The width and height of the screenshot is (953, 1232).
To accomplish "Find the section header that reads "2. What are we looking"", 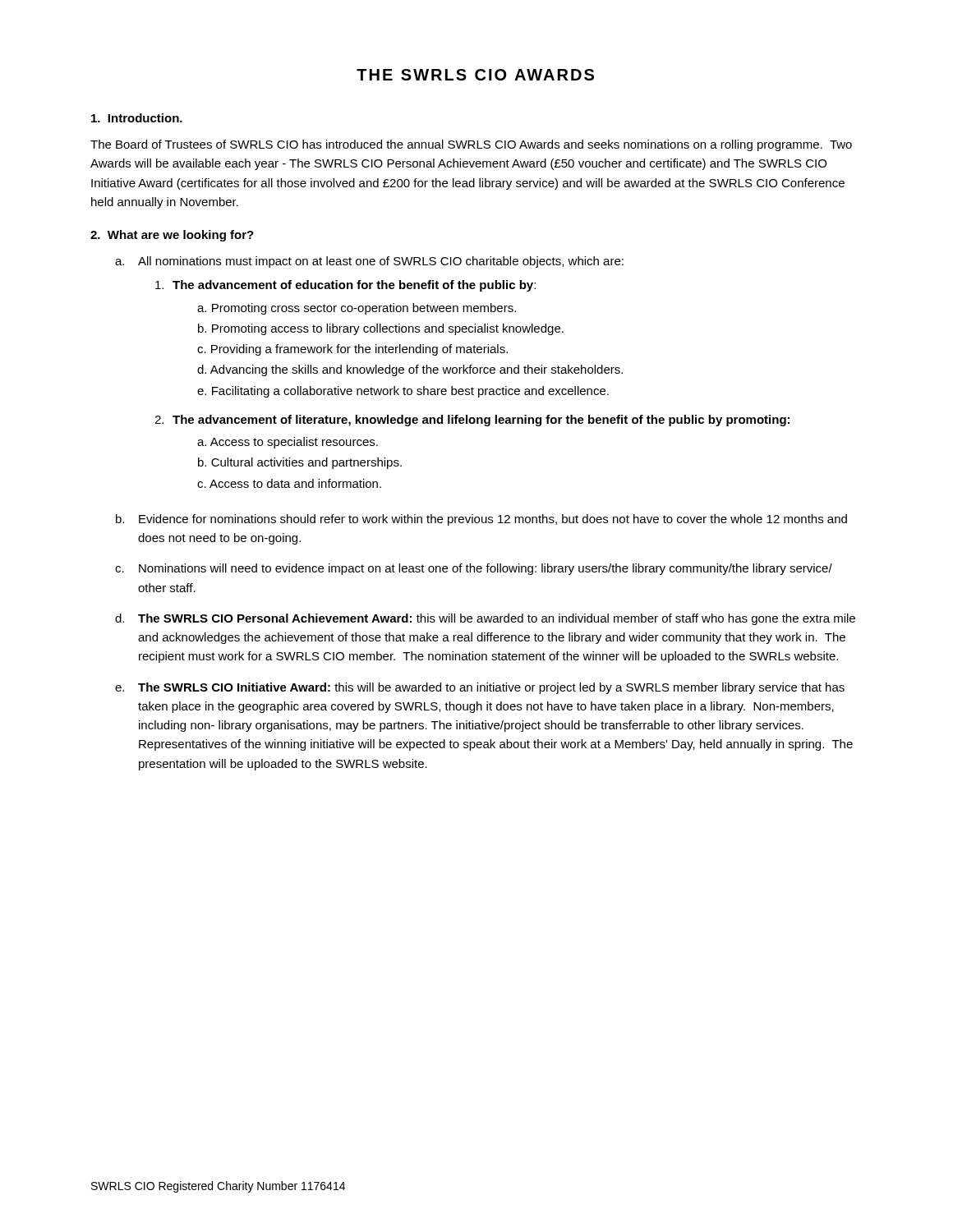I will (x=172, y=235).
